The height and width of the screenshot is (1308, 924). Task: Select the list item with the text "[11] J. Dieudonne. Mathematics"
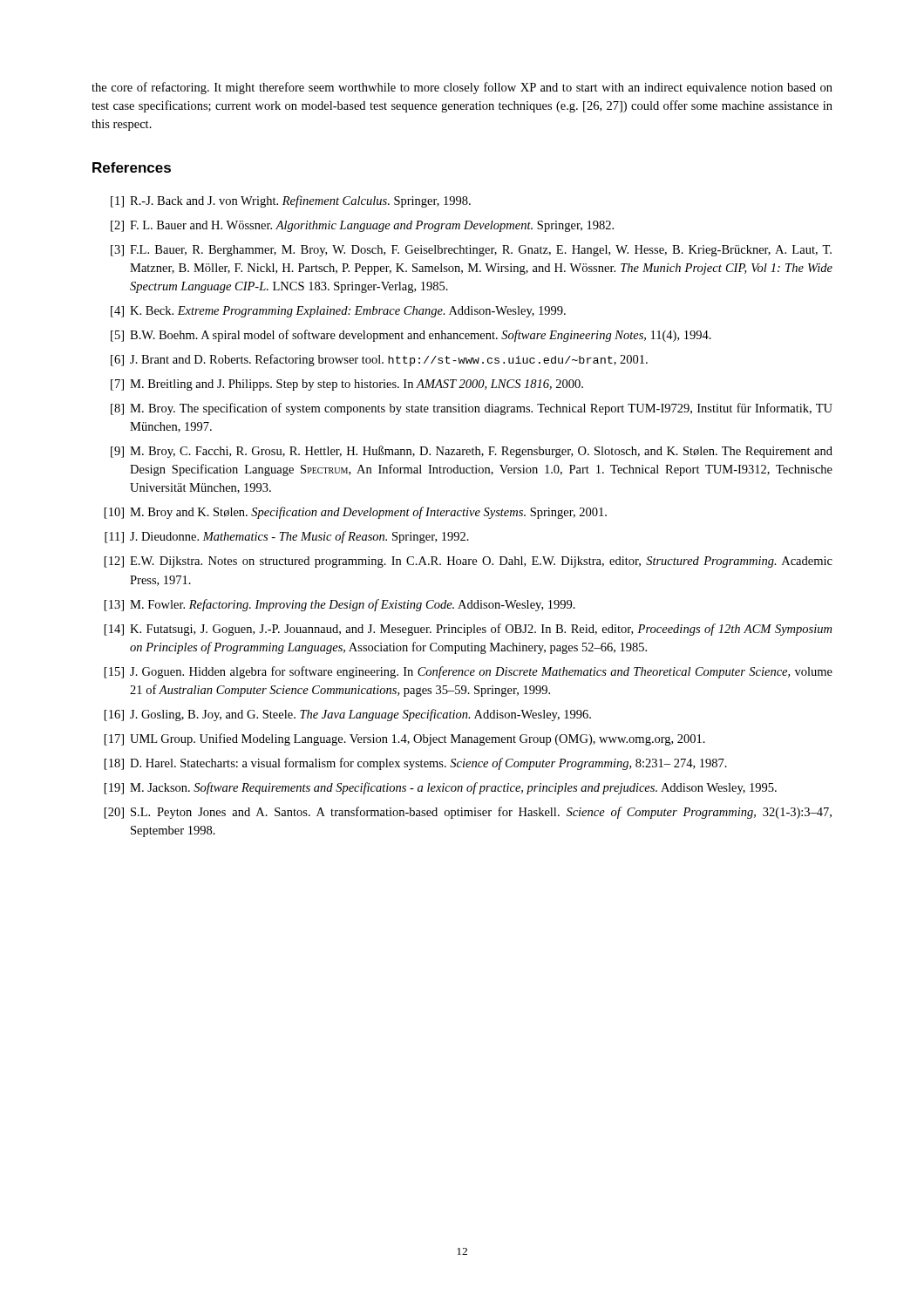(462, 537)
